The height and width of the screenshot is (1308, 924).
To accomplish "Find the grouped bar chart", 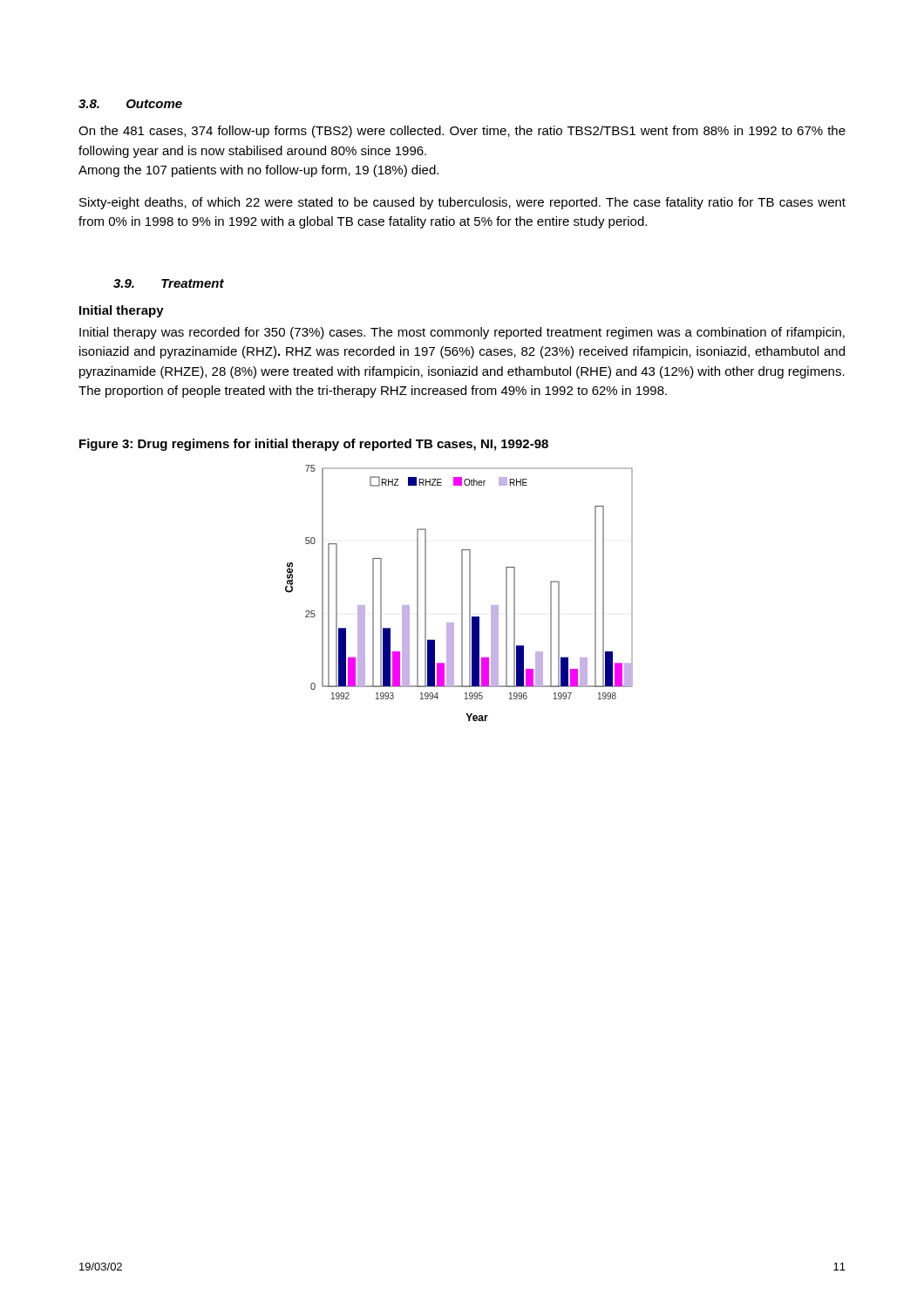I will (462, 594).
